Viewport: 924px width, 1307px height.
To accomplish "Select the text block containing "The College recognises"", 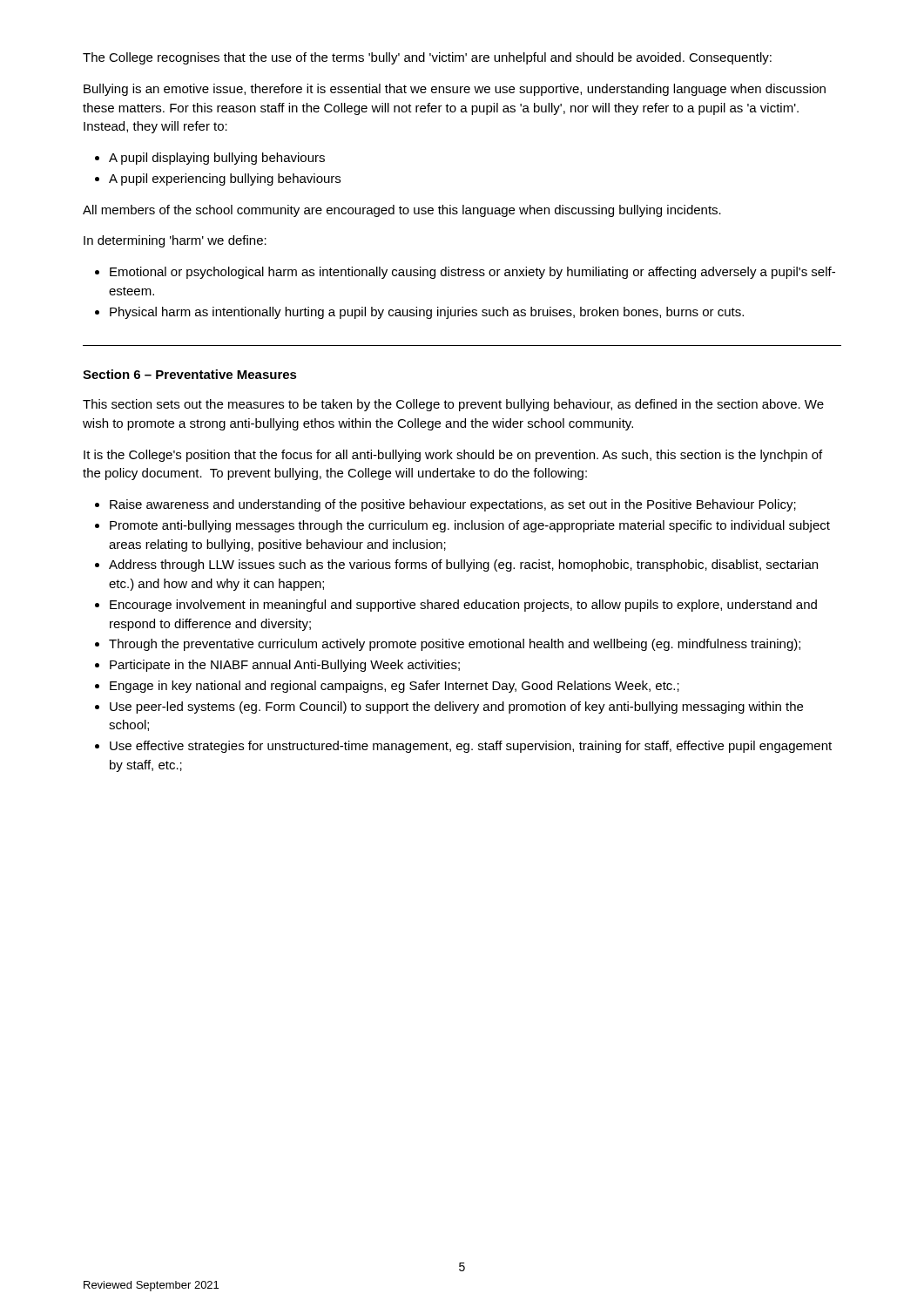I will 462,57.
